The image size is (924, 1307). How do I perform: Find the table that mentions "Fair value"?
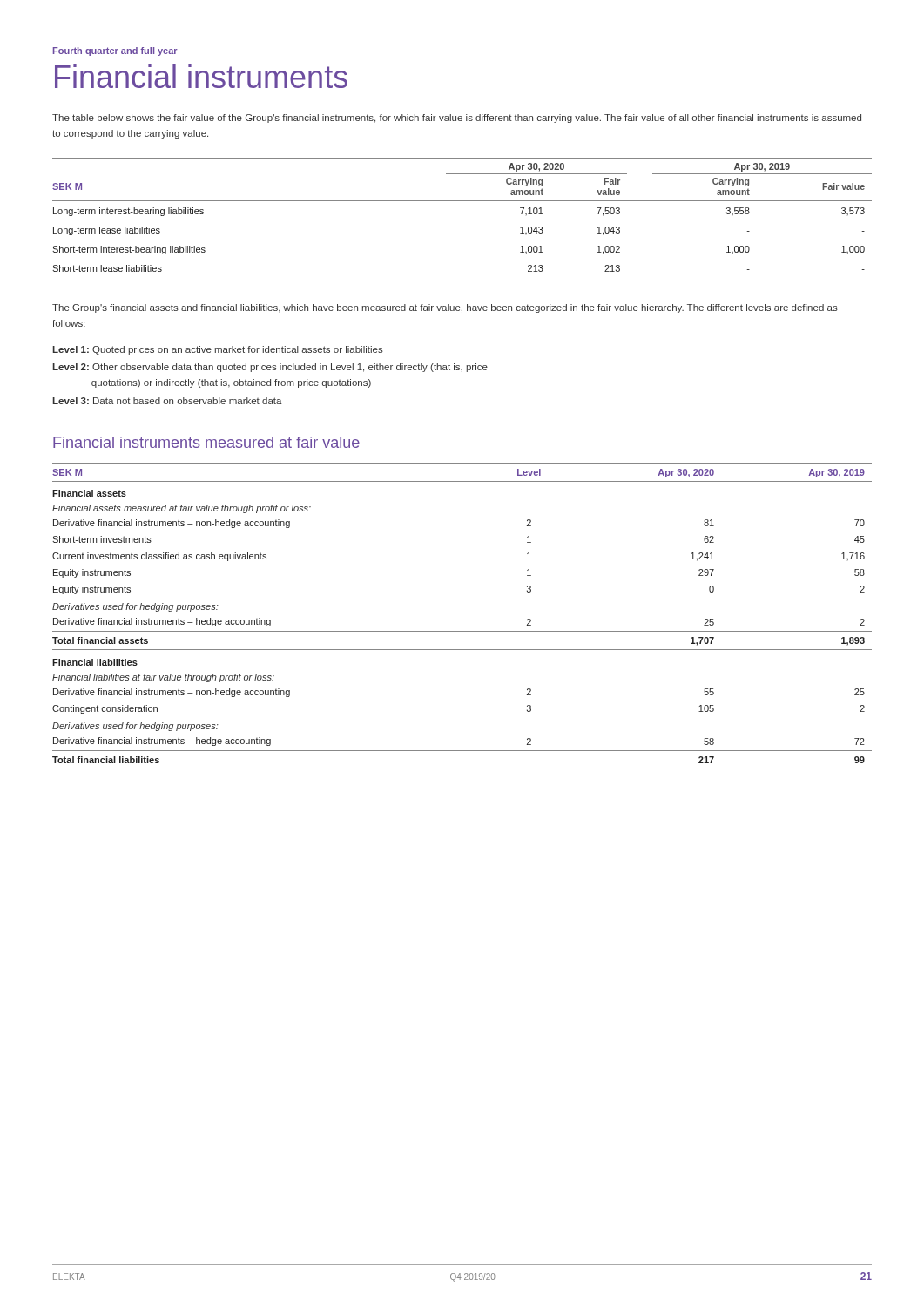[462, 220]
